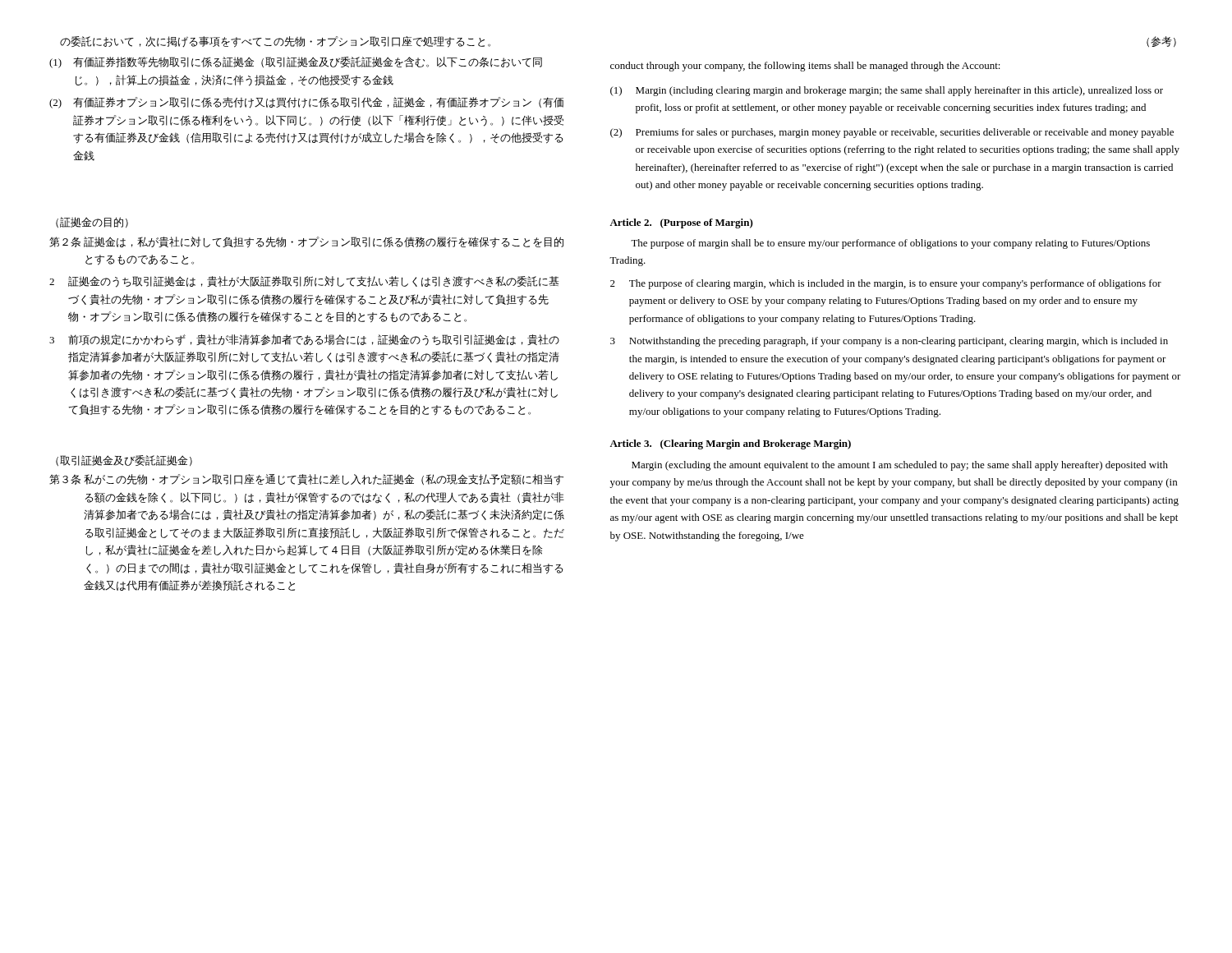Locate the text "第２条 証拠金は，私が貴社に対して負担する先物・オプション取引に係る債務の履行を確保することを目的とするものであること。"

tap(309, 251)
